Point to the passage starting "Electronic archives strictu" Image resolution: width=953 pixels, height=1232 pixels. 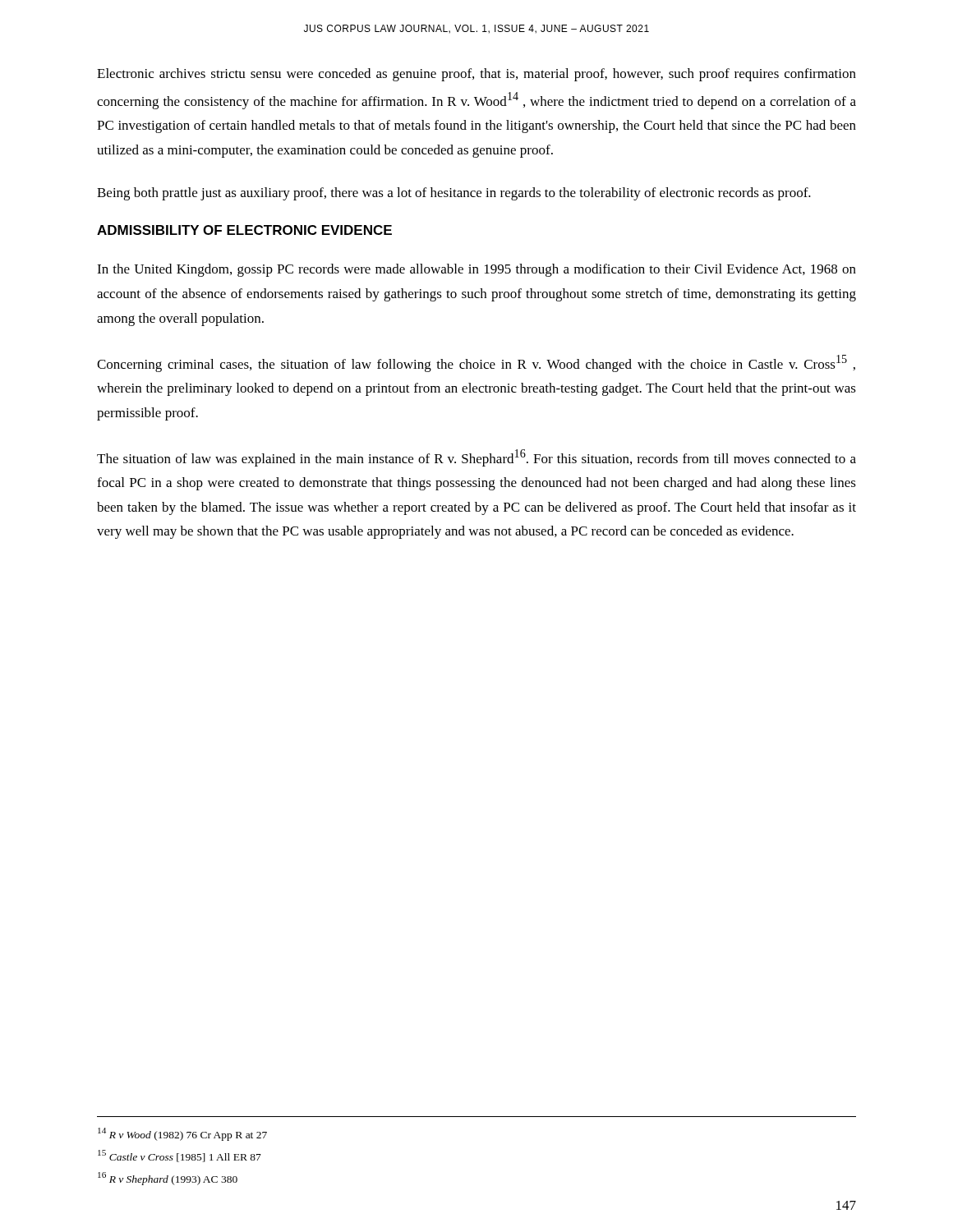(476, 112)
